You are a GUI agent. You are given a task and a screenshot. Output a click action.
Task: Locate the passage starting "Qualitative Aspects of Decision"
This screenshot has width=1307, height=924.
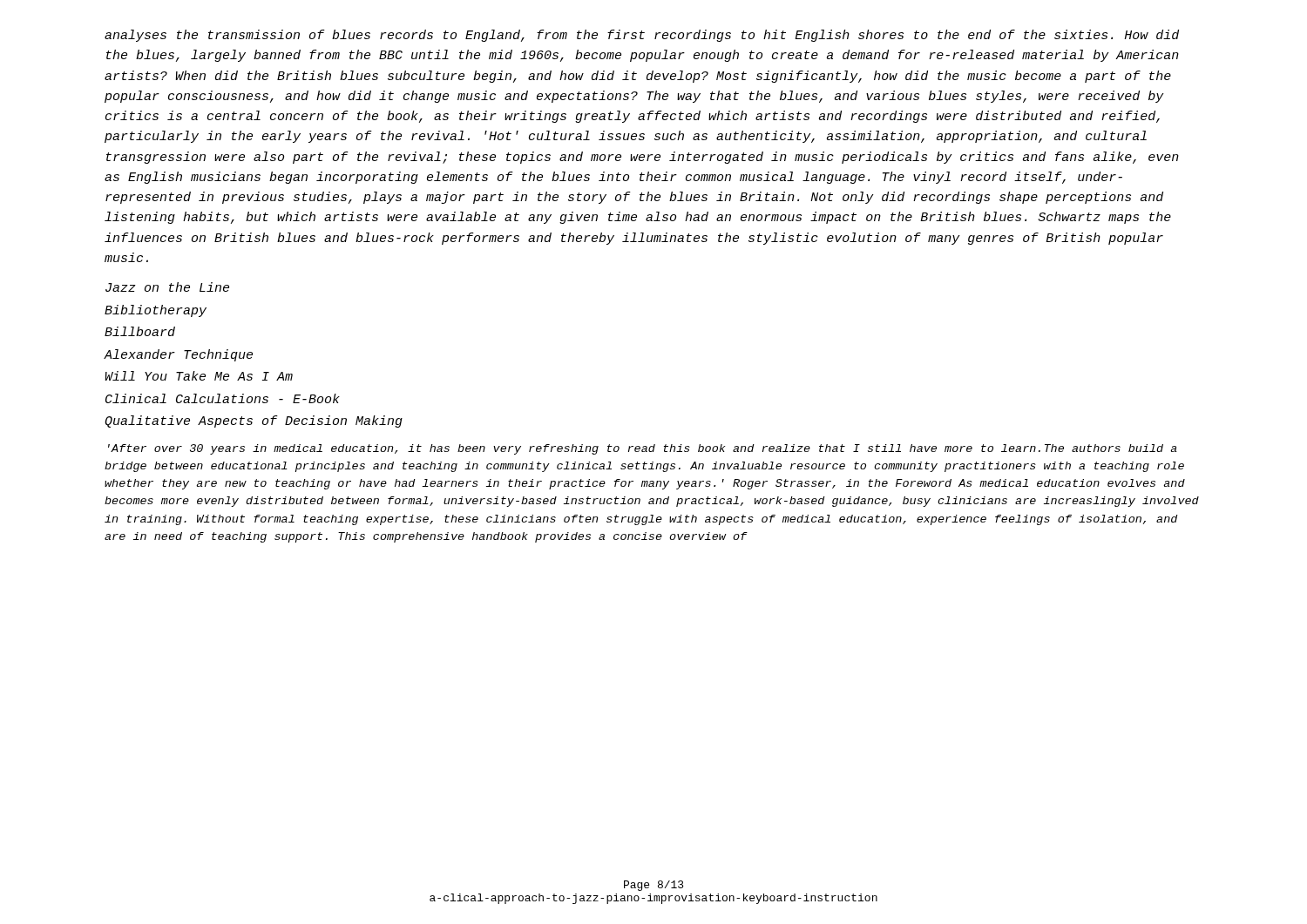(254, 422)
